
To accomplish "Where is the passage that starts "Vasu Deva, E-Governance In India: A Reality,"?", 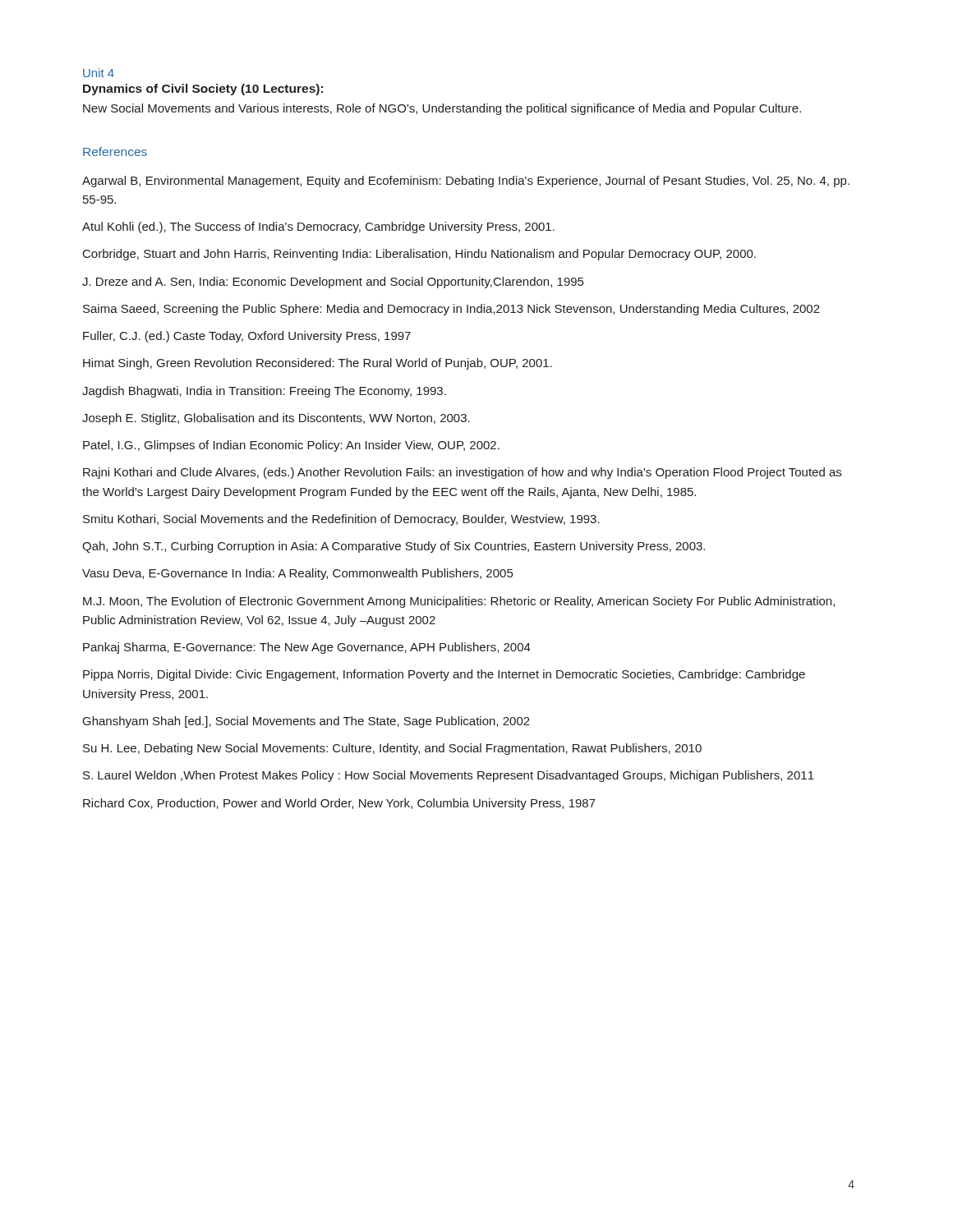I will point(298,573).
